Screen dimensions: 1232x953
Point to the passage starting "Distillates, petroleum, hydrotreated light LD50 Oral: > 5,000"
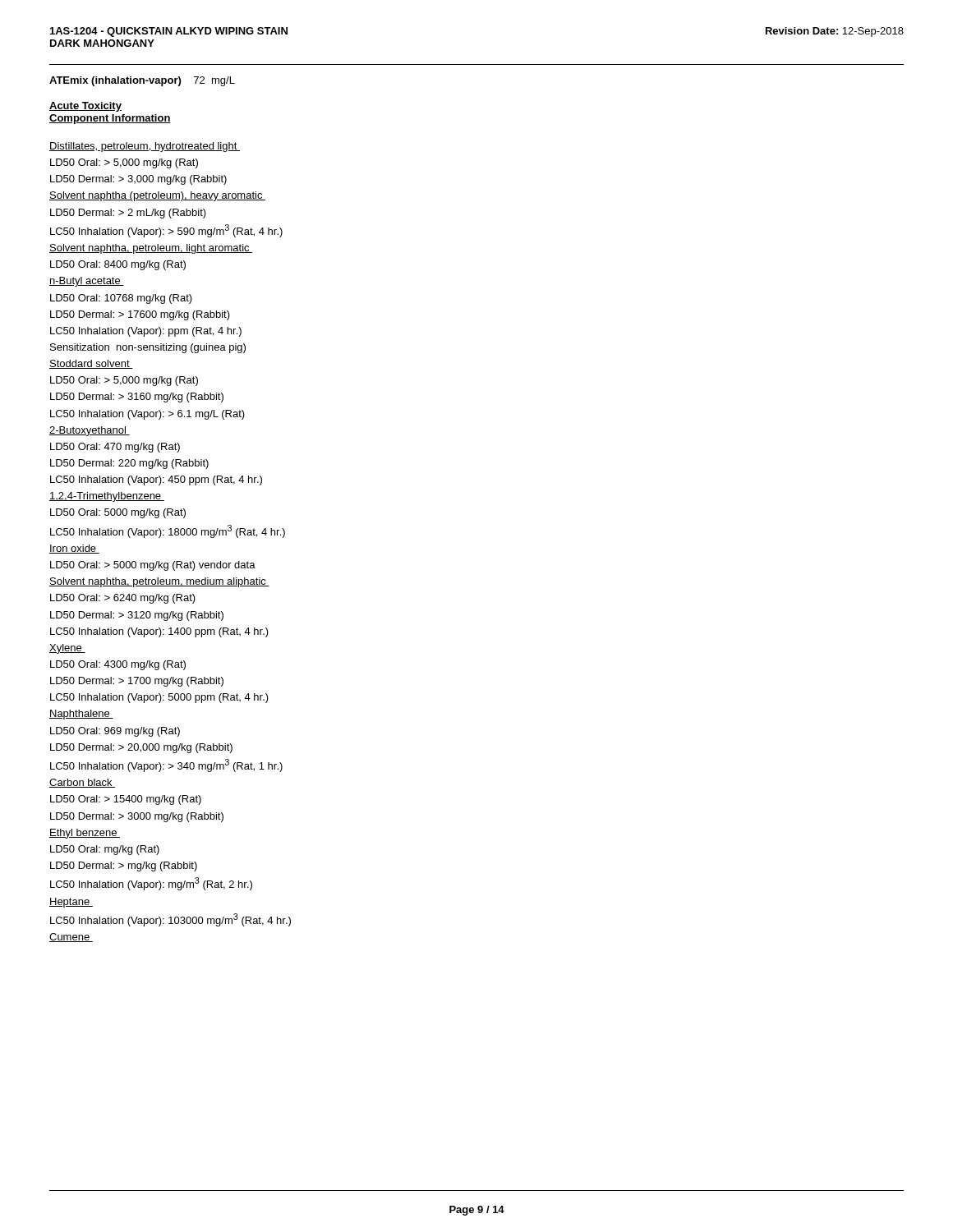[170, 541]
